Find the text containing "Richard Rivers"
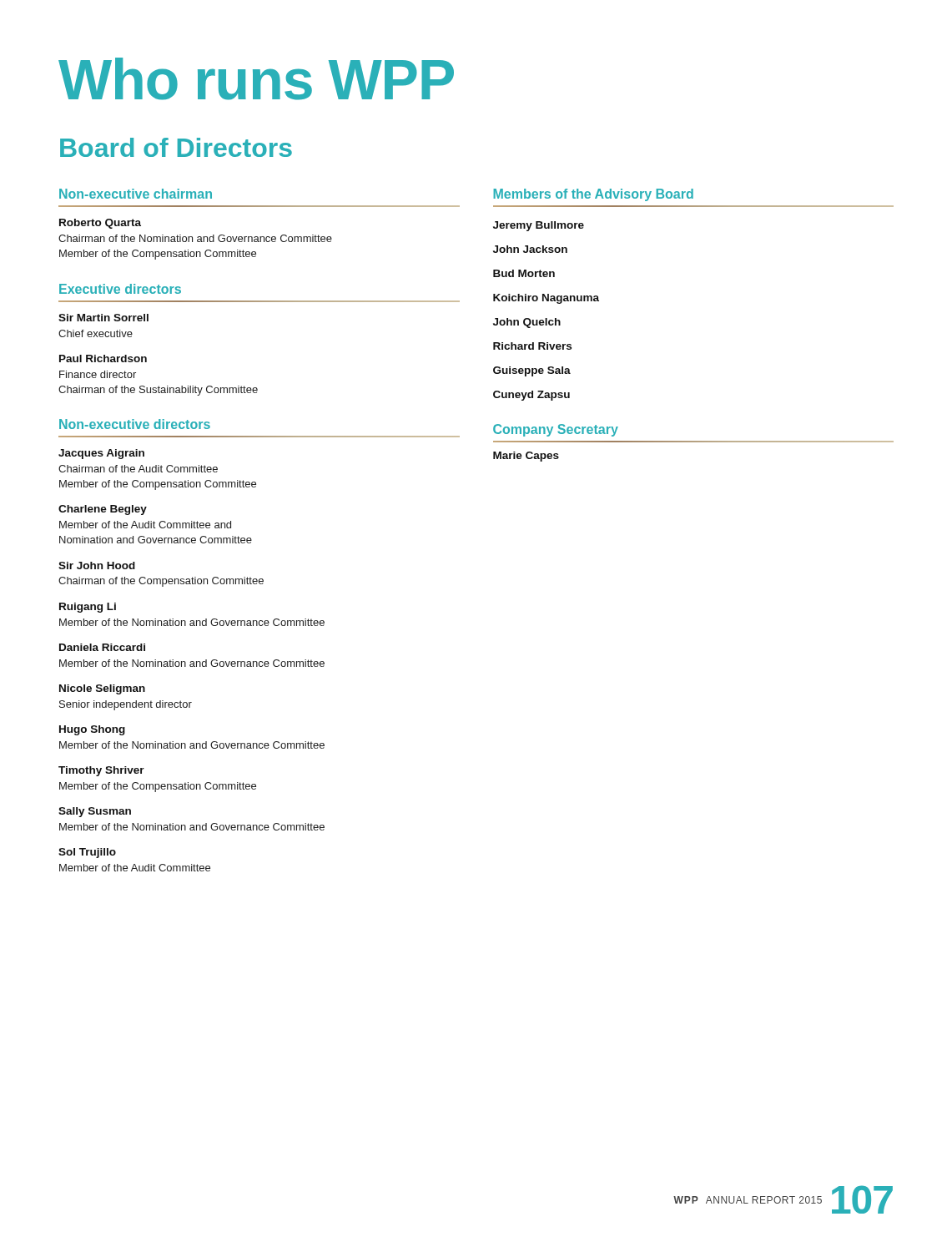Viewport: 952px width, 1252px height. (532, 346)
